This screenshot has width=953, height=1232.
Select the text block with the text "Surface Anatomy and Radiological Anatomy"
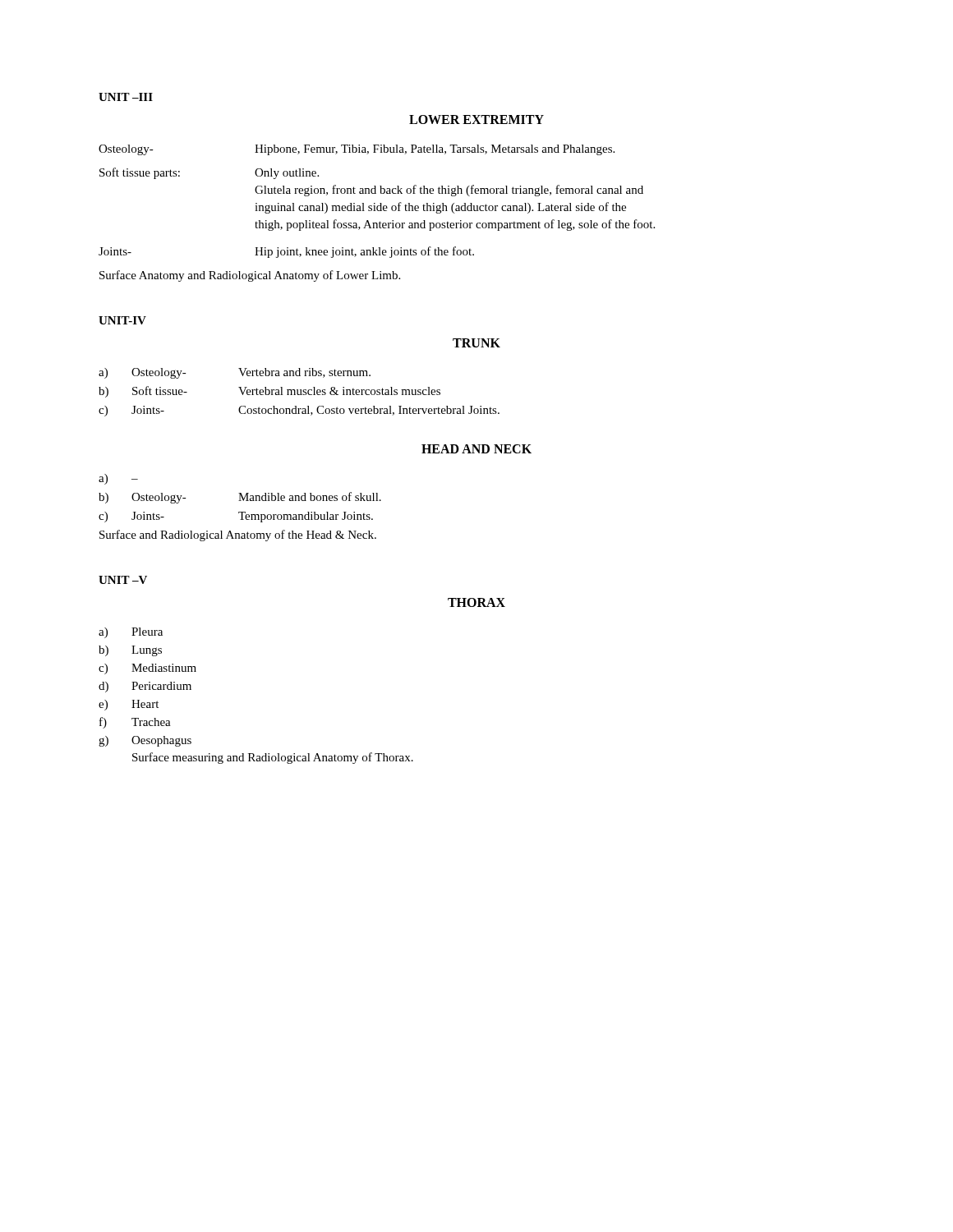(x=250, y=275)
